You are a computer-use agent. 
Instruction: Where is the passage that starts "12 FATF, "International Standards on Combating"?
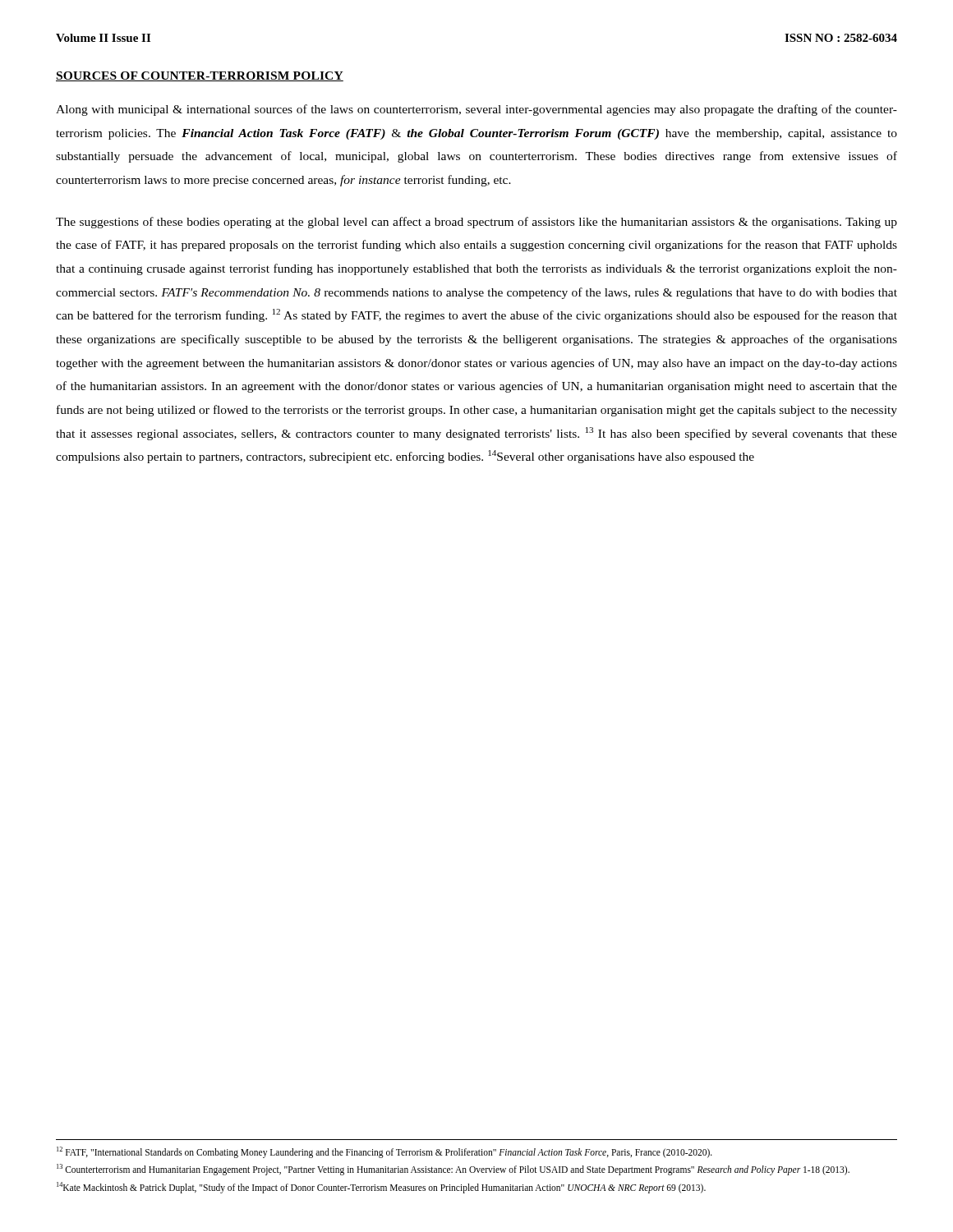point(384,1151)
